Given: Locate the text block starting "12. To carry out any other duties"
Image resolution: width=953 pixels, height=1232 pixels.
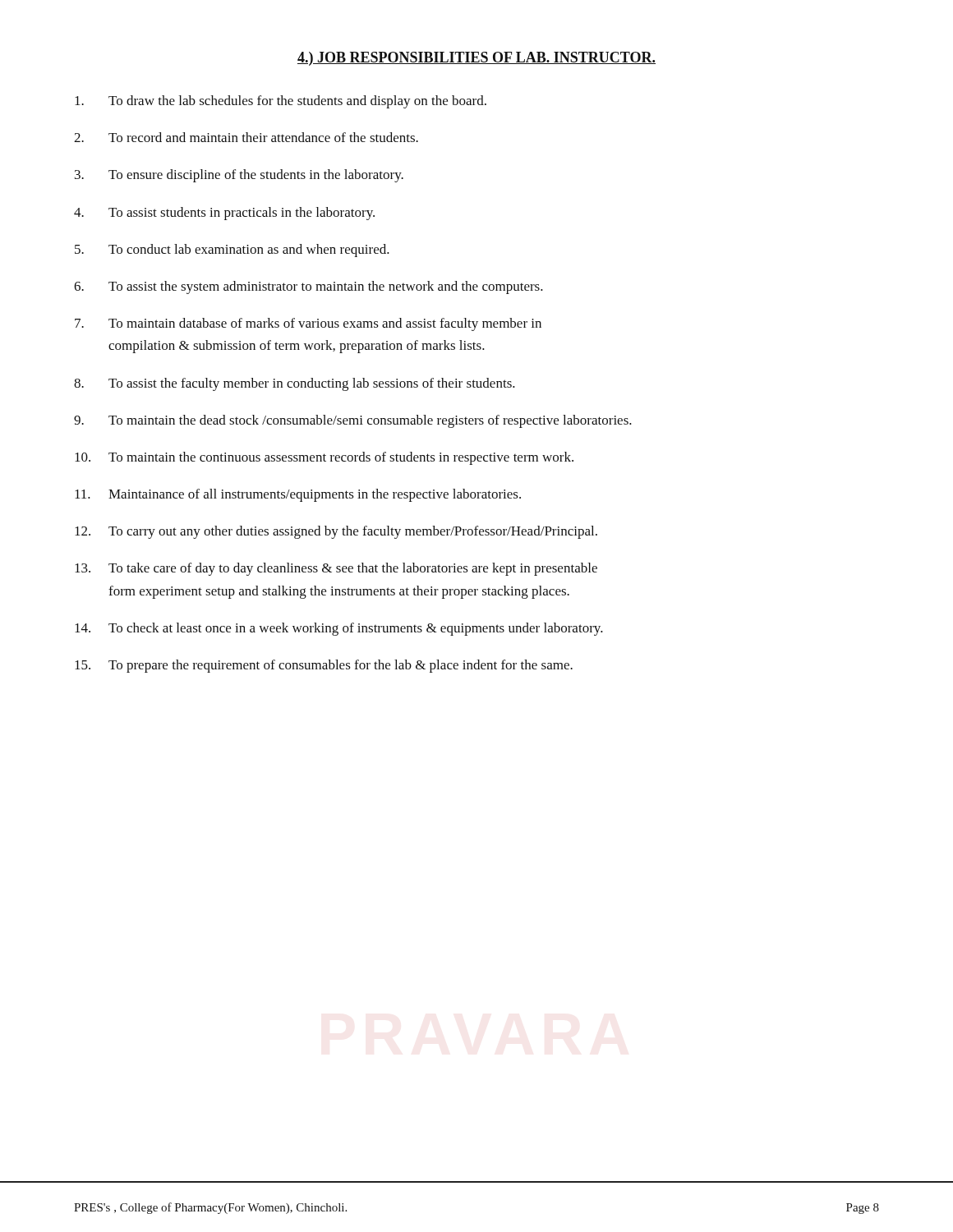Looking at the screenshot, I should pos(476,531).
